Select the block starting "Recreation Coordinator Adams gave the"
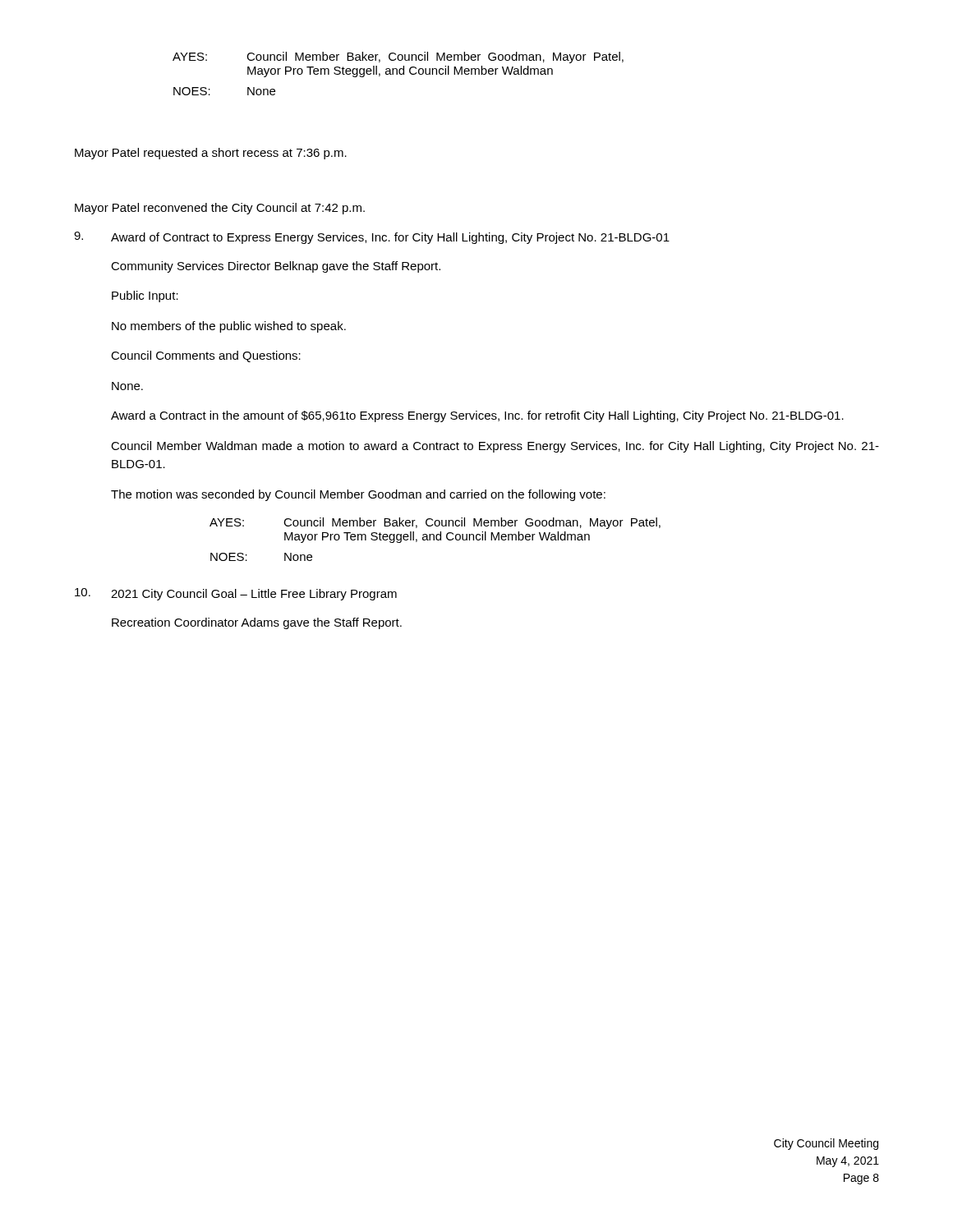Image resolution: width=953 pixels, height=1232 pixels. click(257, 622)
